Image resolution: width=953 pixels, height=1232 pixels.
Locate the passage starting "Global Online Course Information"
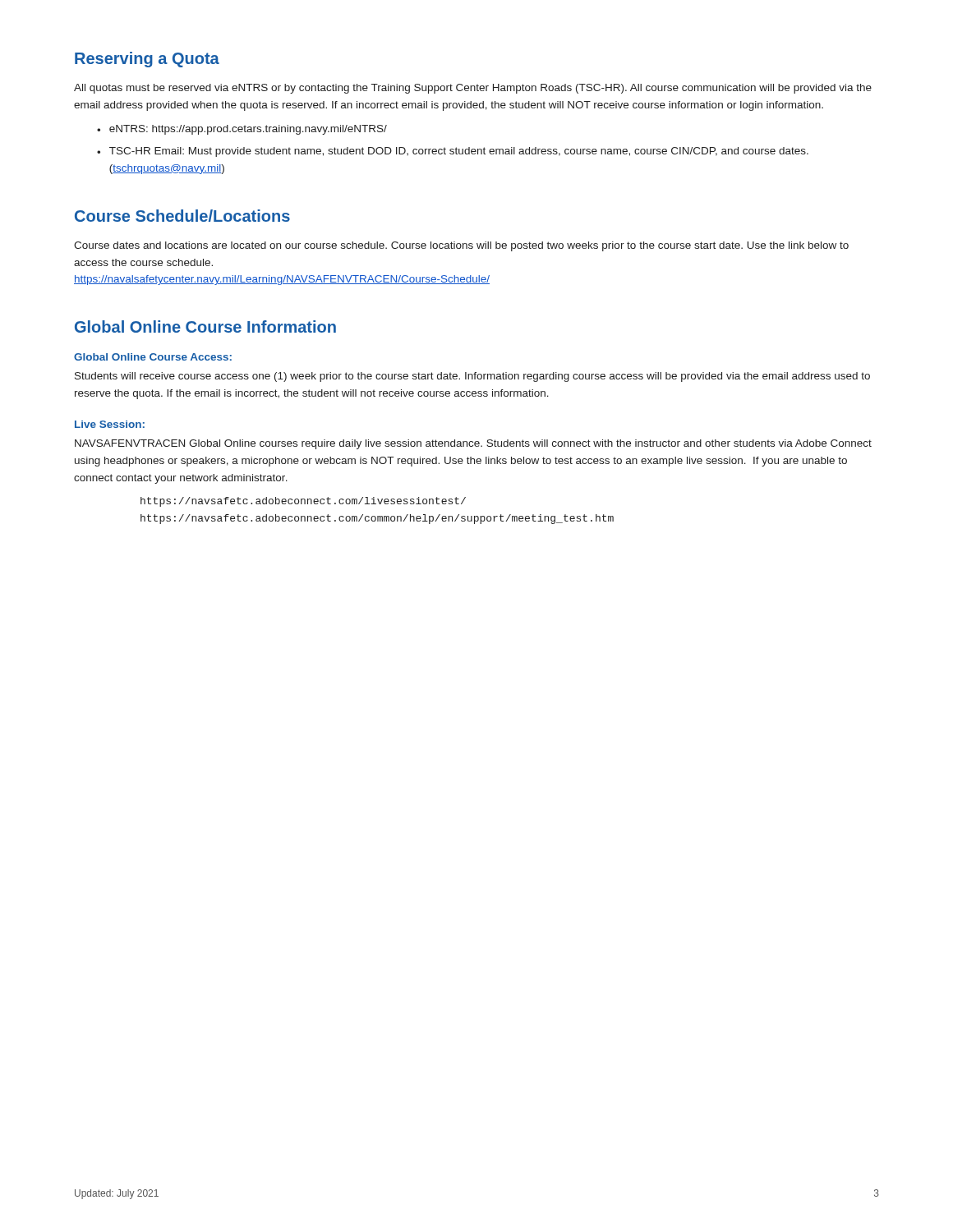(x=205, y=327)
